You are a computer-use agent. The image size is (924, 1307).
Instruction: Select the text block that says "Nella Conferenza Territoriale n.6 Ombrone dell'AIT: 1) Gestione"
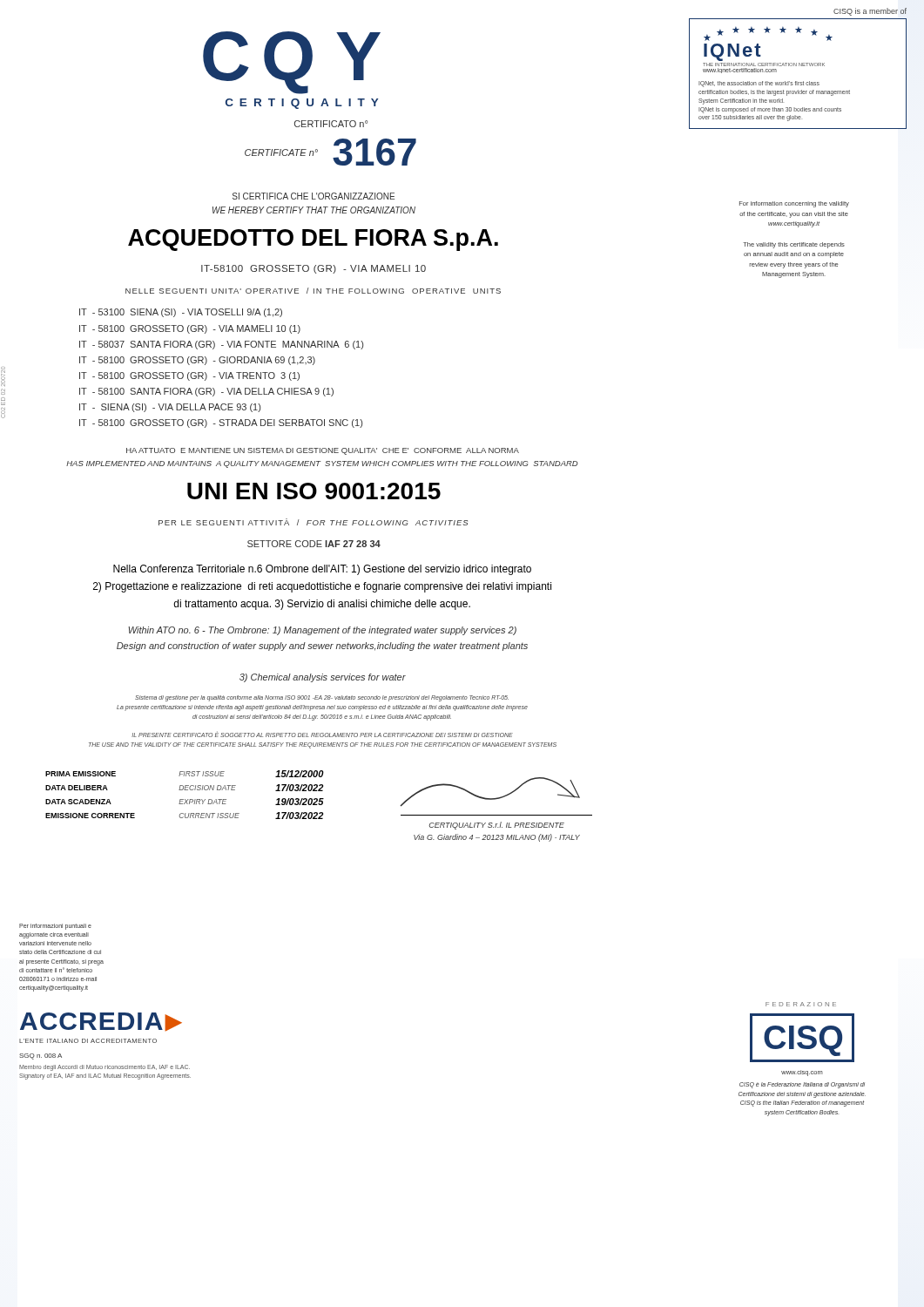point(322,586)
